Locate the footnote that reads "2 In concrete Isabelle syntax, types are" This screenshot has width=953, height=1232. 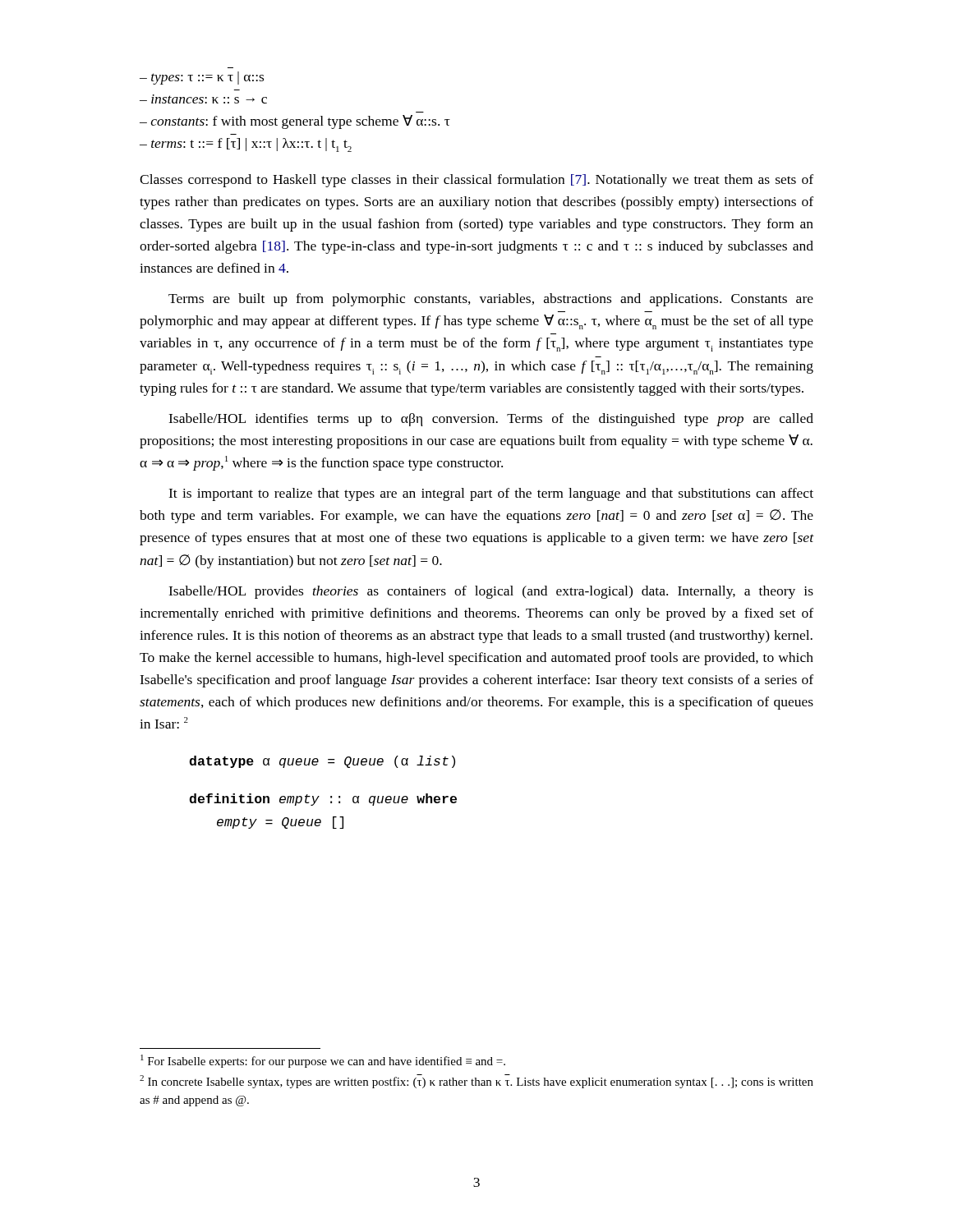coord(476,1090)
